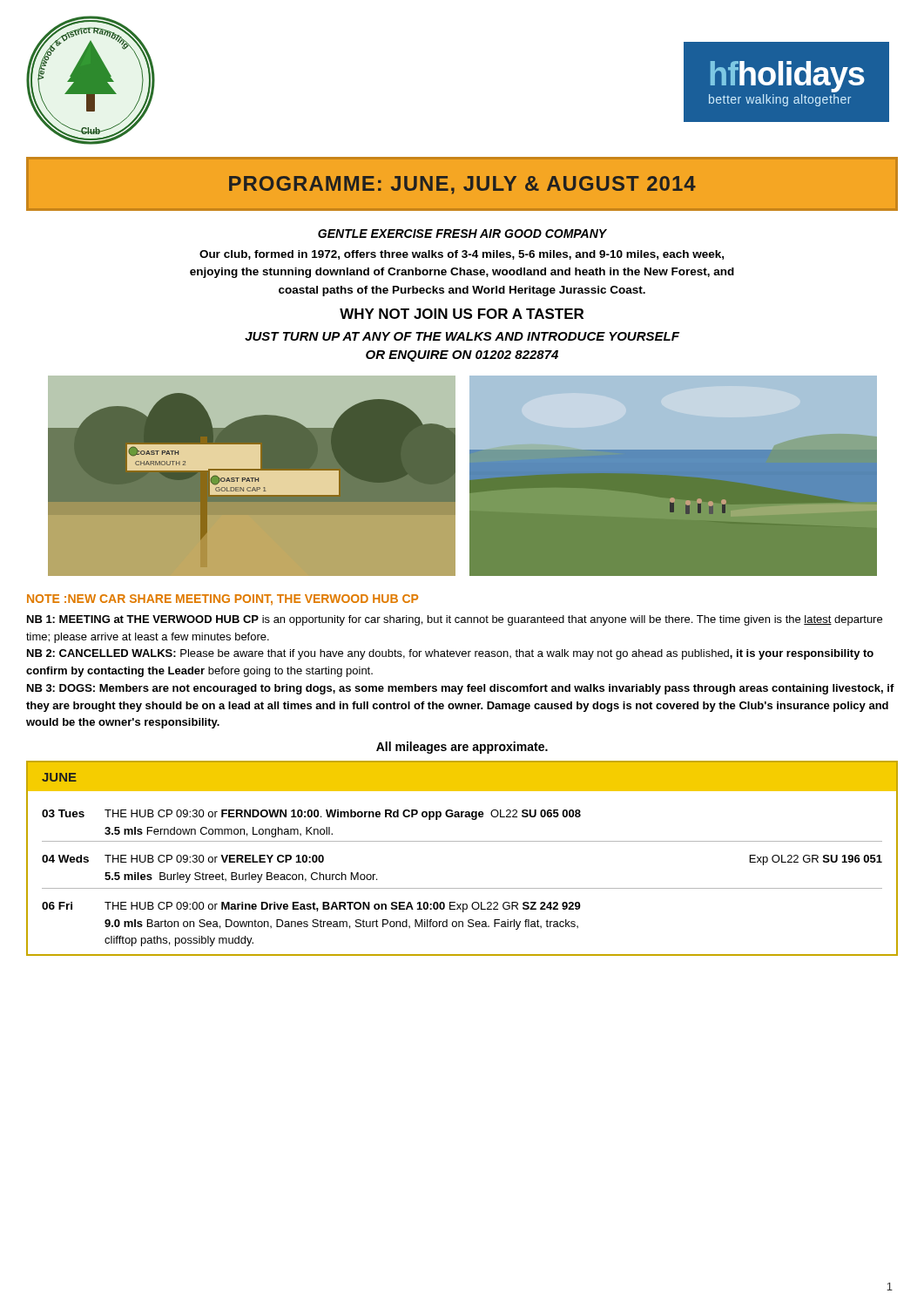Locate the block of text that opens with "04 Weds THE HUB CP 09:30"
Image resolution: width=924 pixels, height=1307 pixels.
[x=70, y=860]
